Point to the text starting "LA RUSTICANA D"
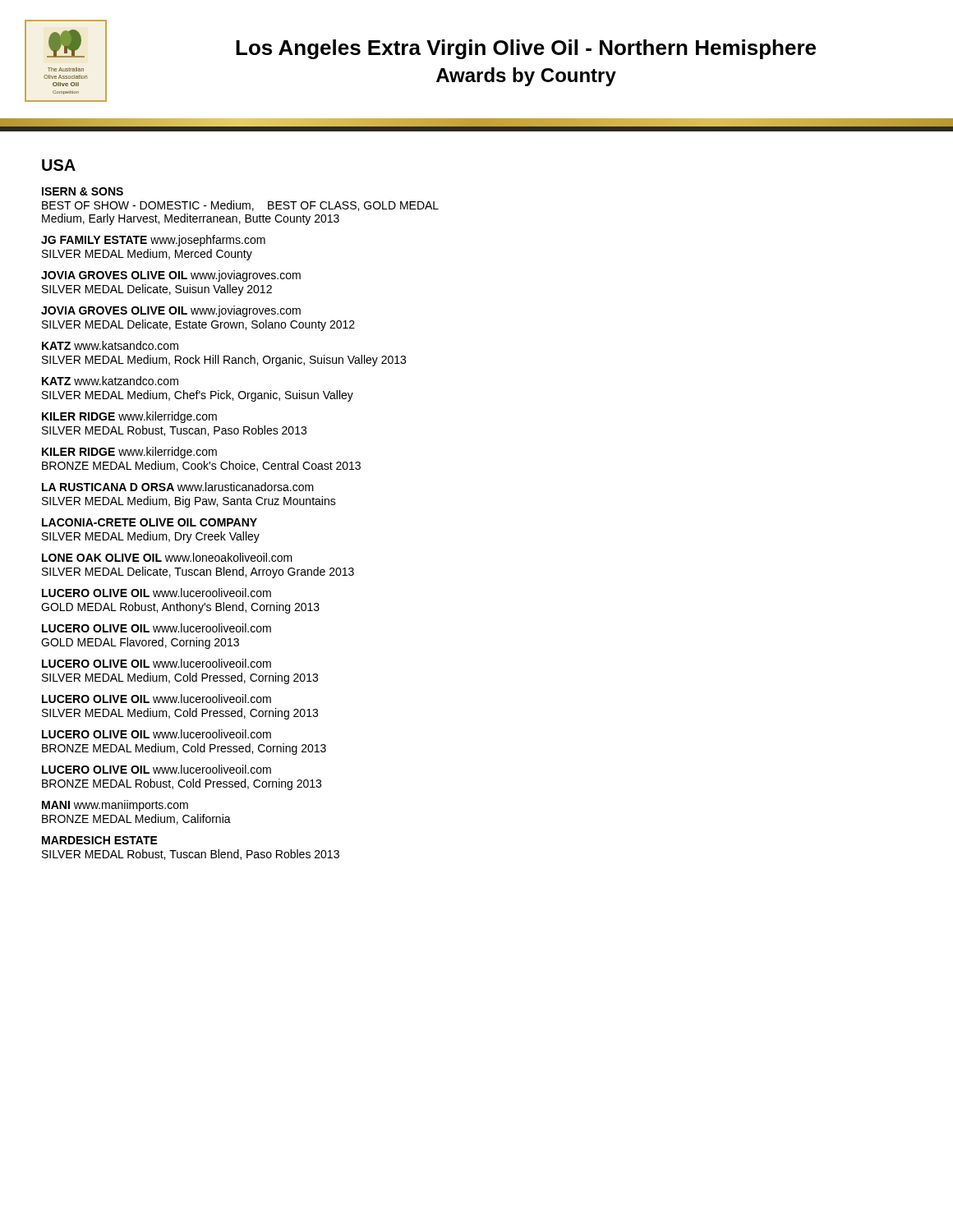This screenshot has width=953, height=1232. point(178,487)
